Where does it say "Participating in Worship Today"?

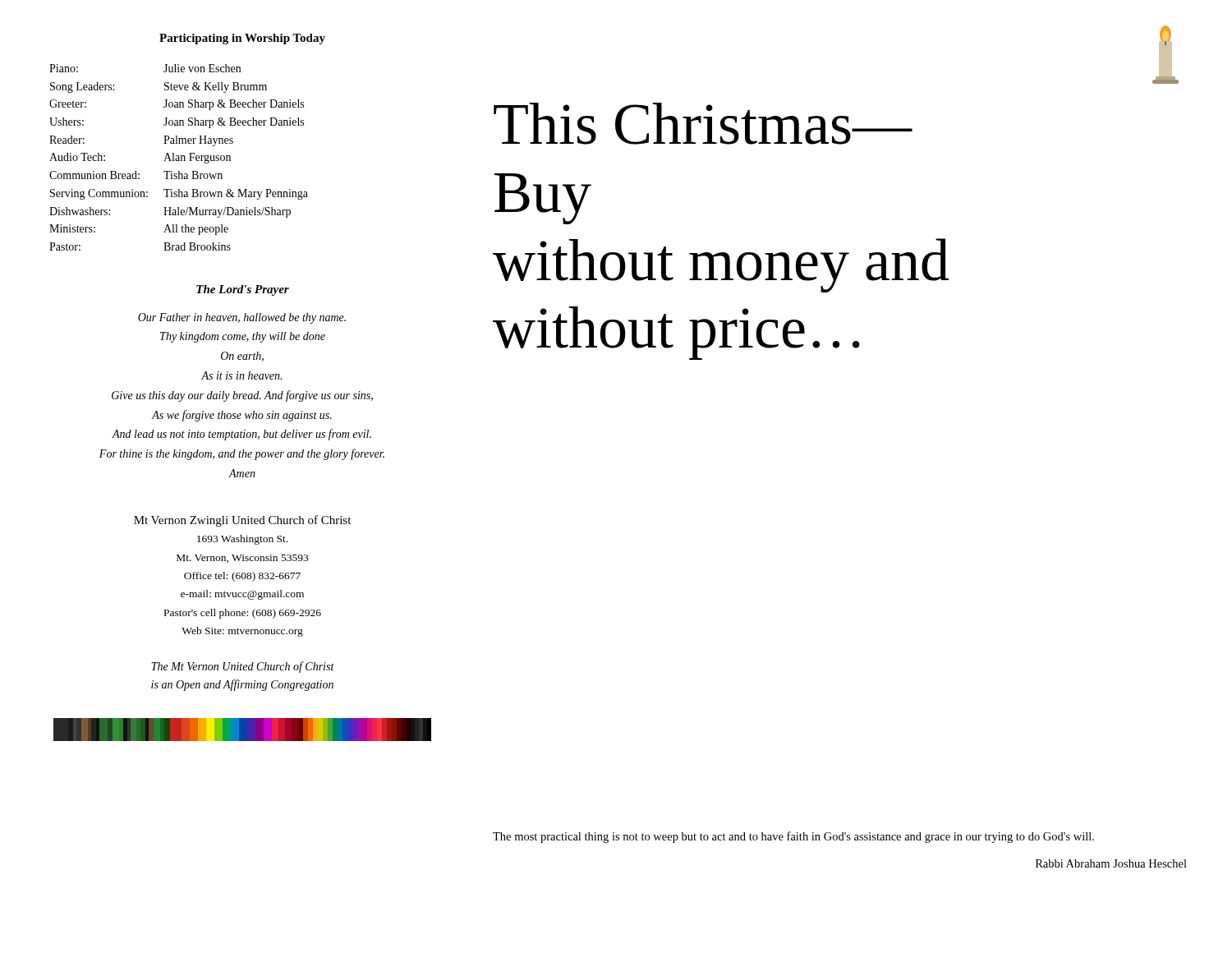pos(242,38)
